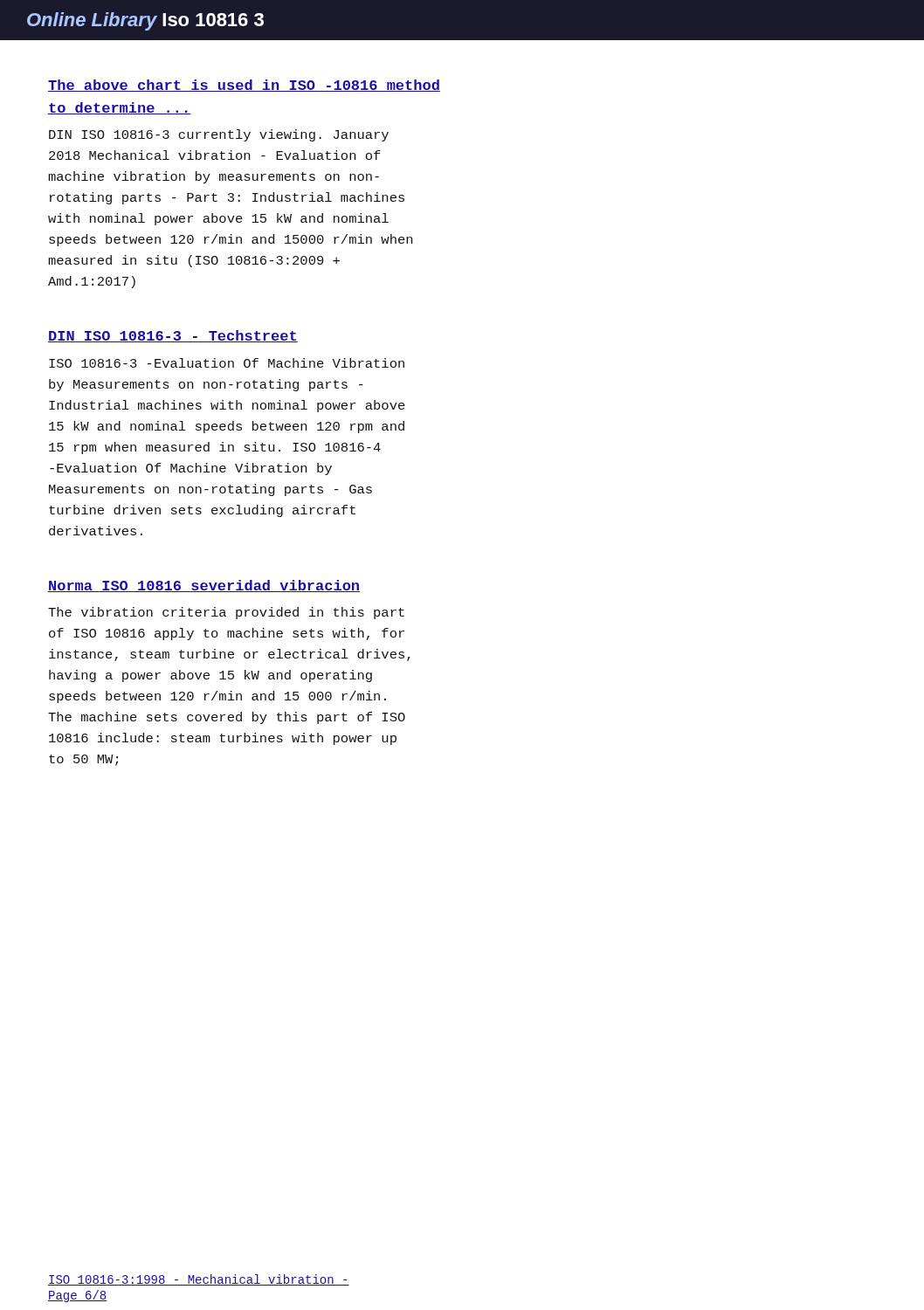The width and height of the screenshot is (924, 1310).
Task: Find the section header that says "The above chart is used in ISO -10816"
Action: click(244, 86)
